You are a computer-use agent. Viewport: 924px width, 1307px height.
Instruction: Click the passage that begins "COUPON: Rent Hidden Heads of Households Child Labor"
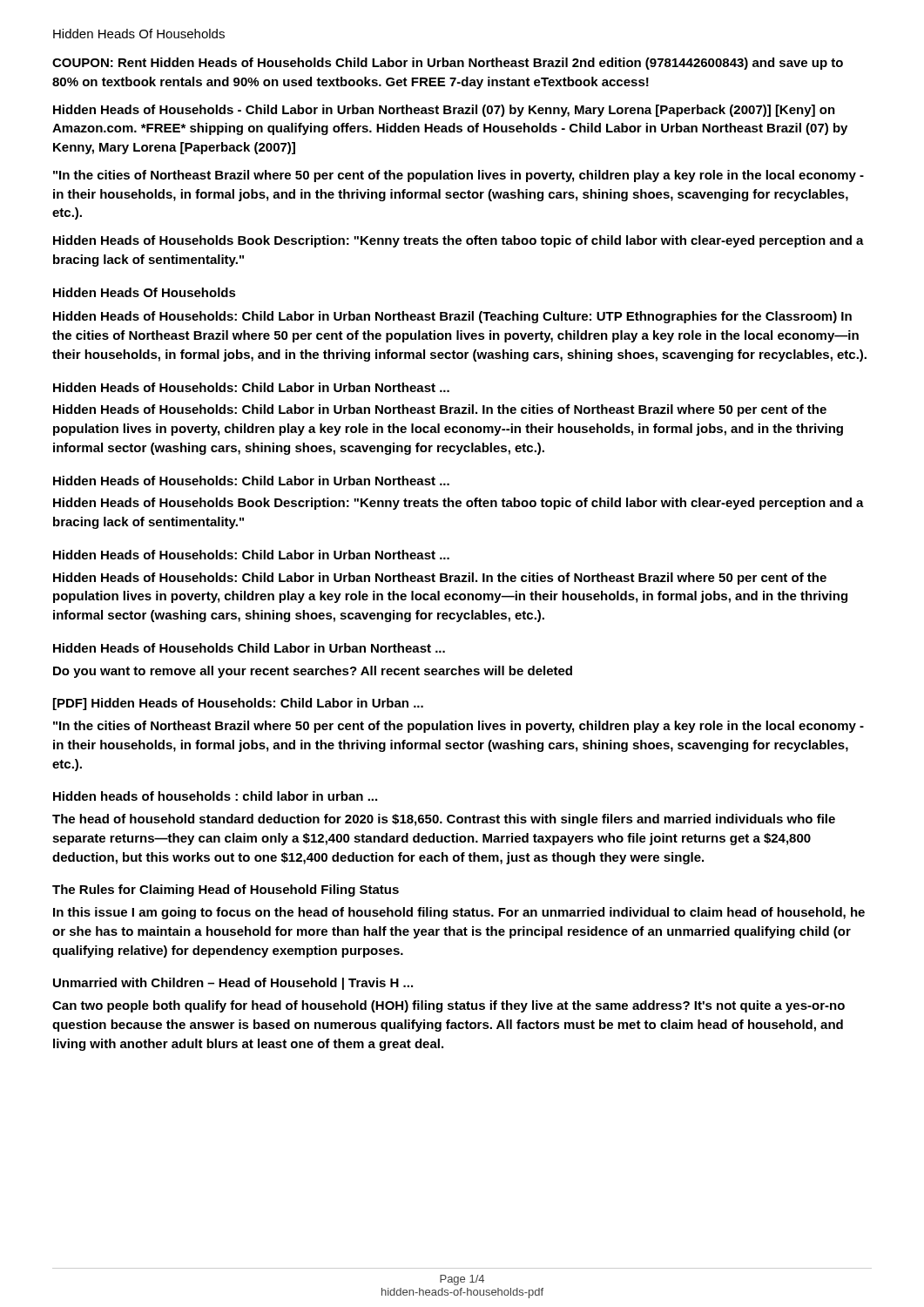[x=462, y=72]
